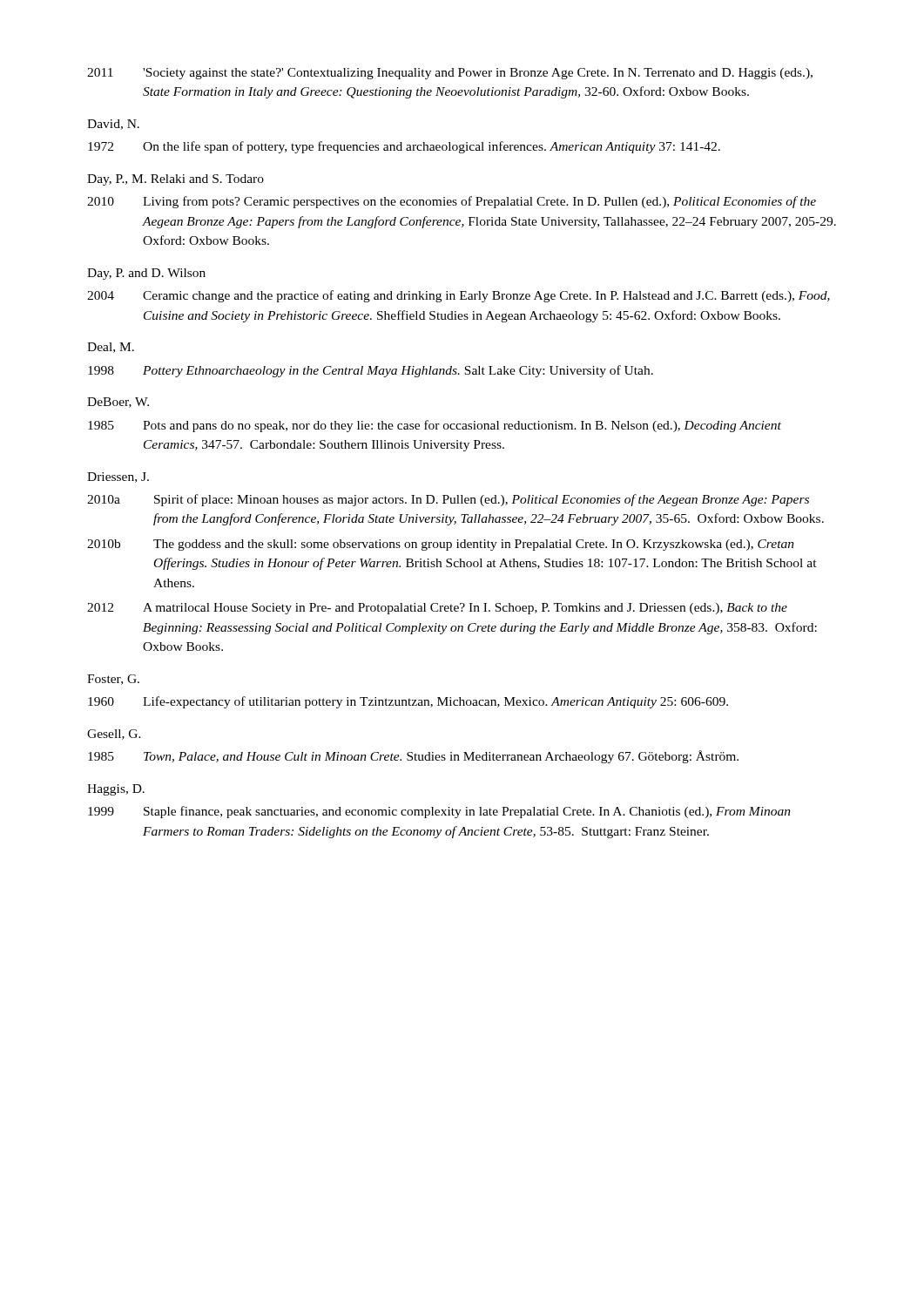The width and height of the screenshot is (924, 1307).
Task: Point to the block beginning "2012 A matrilocal House Society in Pre- and"
Action: pos(462,627)
